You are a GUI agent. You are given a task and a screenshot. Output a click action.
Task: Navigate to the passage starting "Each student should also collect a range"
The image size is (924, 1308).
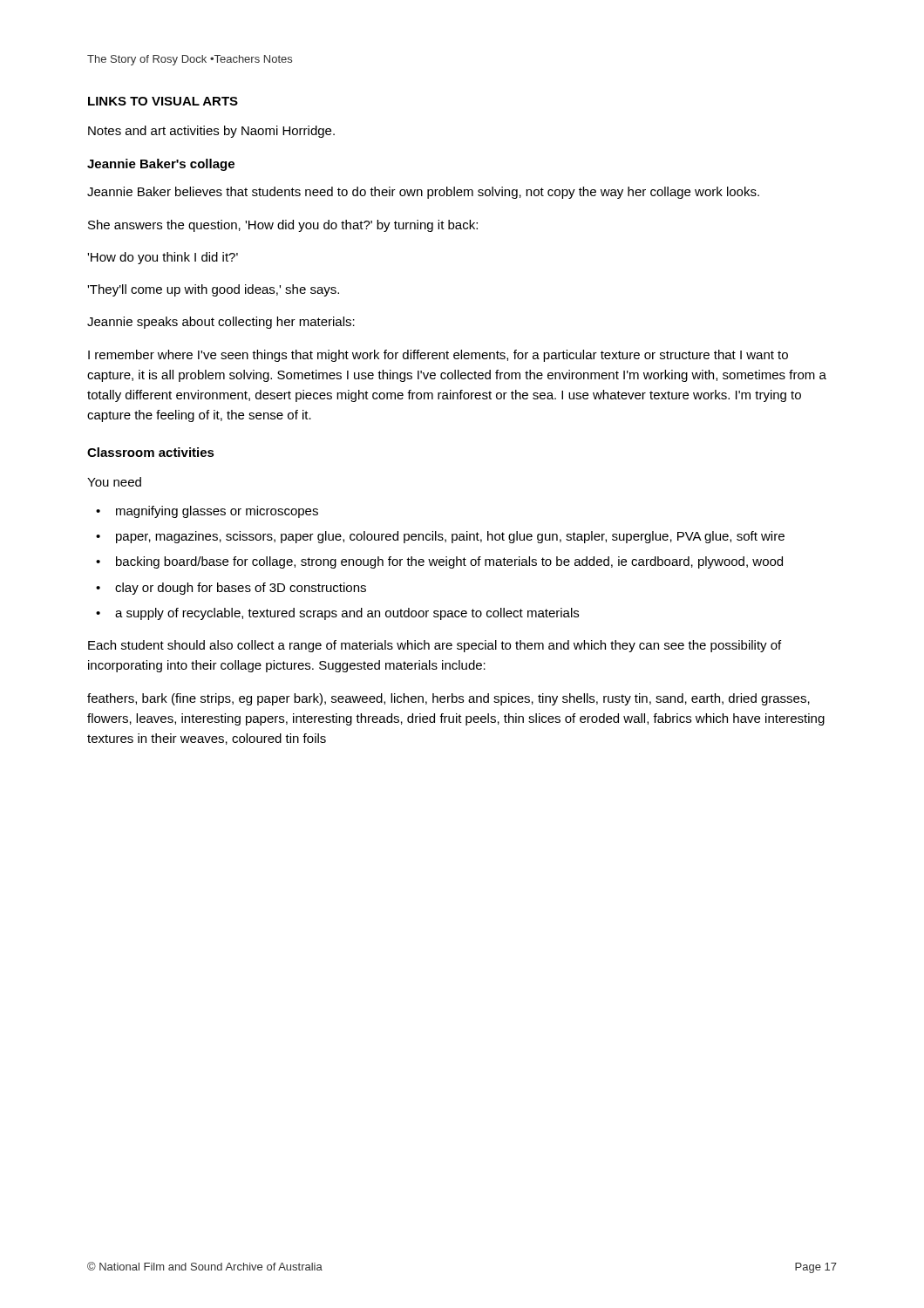pos(434,655)
